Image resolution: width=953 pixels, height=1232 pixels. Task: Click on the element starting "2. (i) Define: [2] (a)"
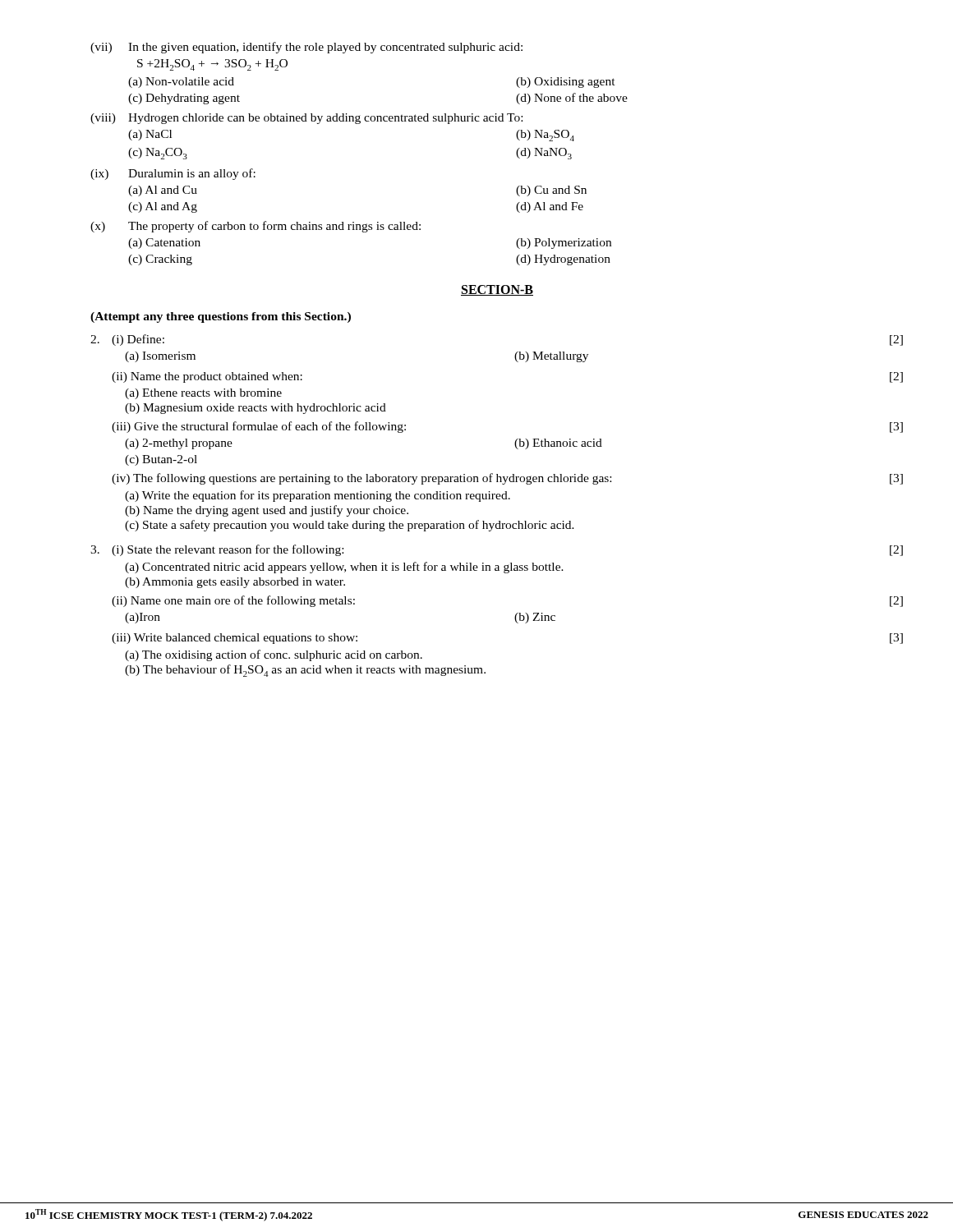tap(138, 340)
